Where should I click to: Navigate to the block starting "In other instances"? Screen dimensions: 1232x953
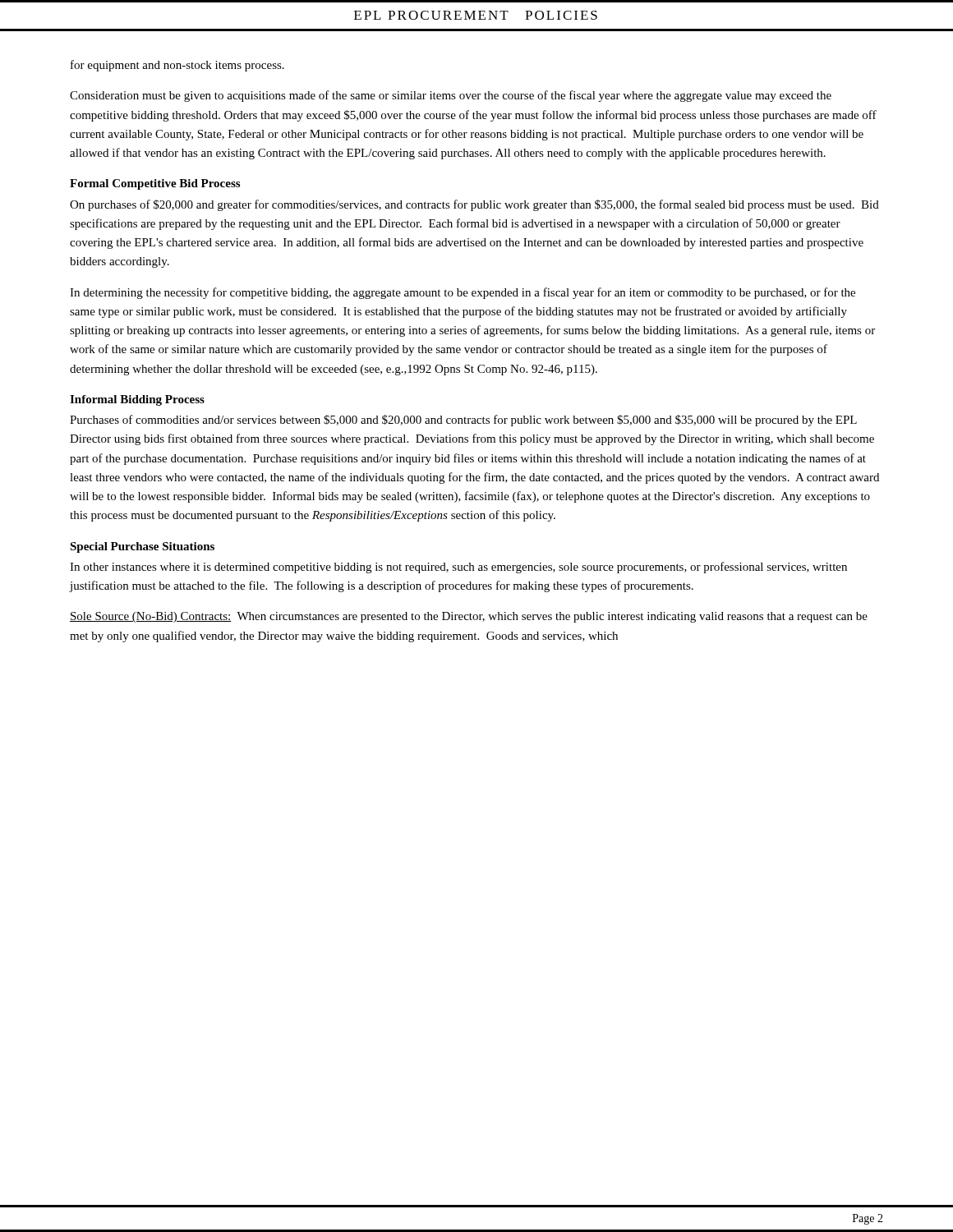(x=459, y=576)
